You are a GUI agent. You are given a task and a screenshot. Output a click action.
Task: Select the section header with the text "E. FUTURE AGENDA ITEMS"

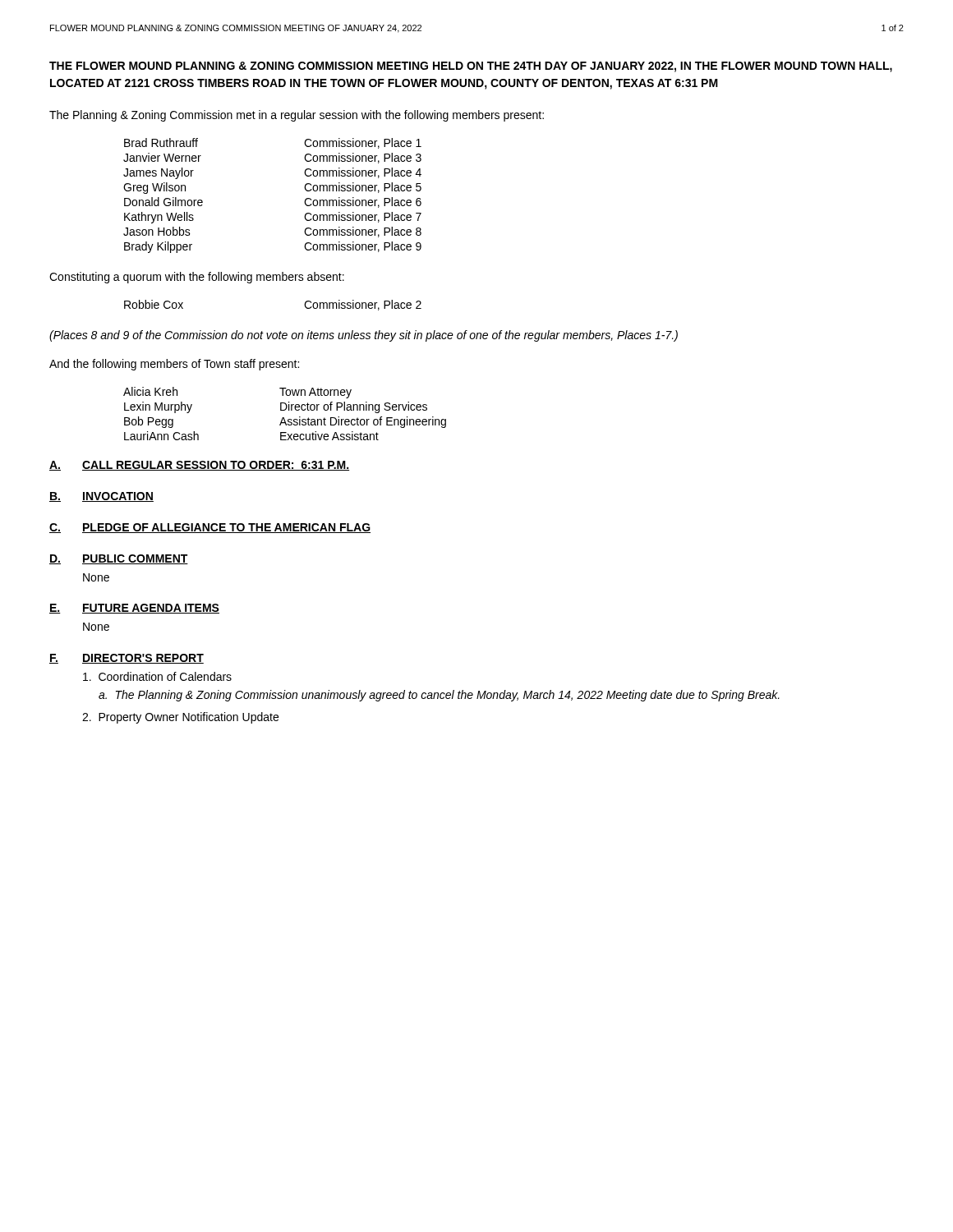(x=134, y=608)
